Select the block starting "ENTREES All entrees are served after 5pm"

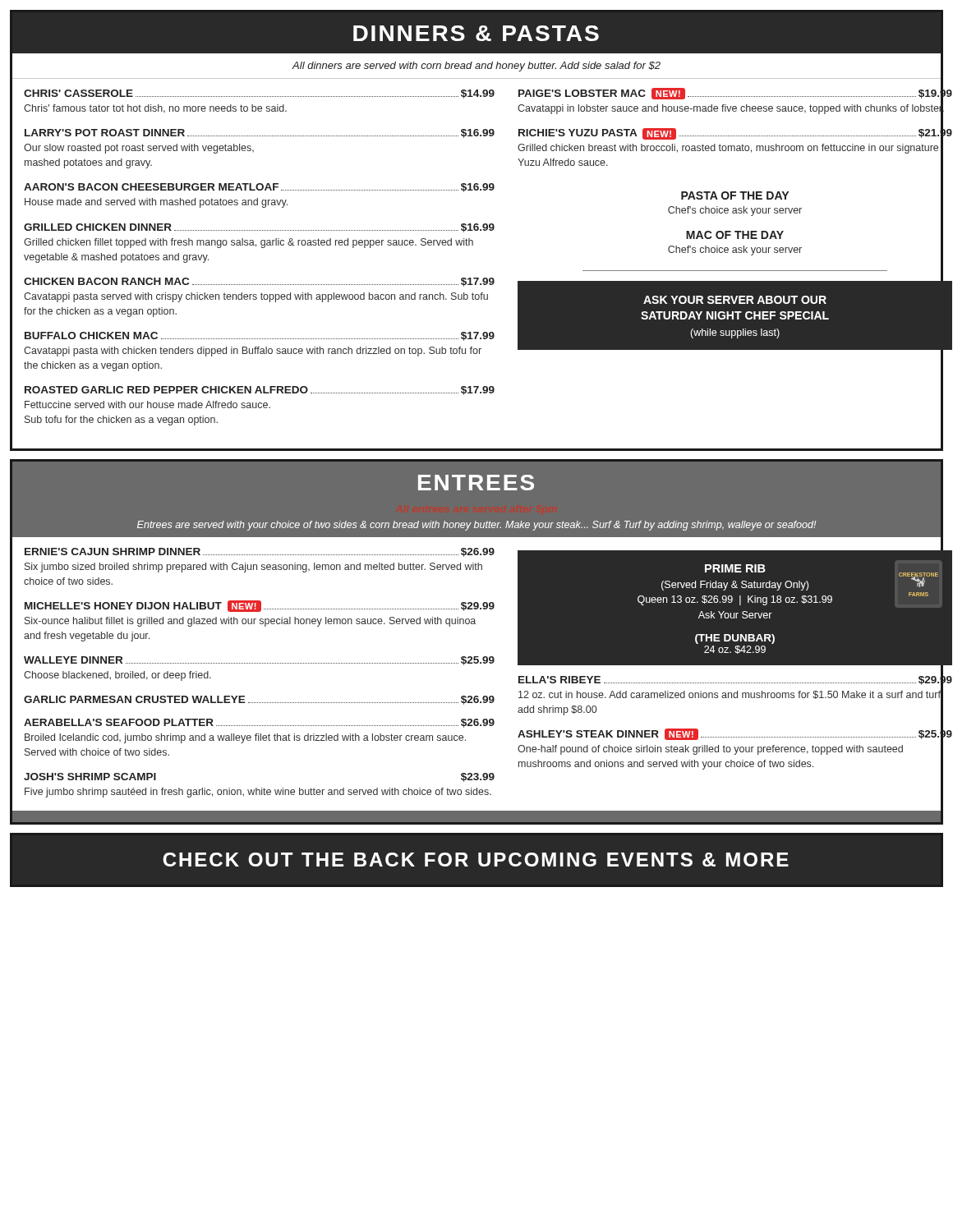tap(478, 636)
